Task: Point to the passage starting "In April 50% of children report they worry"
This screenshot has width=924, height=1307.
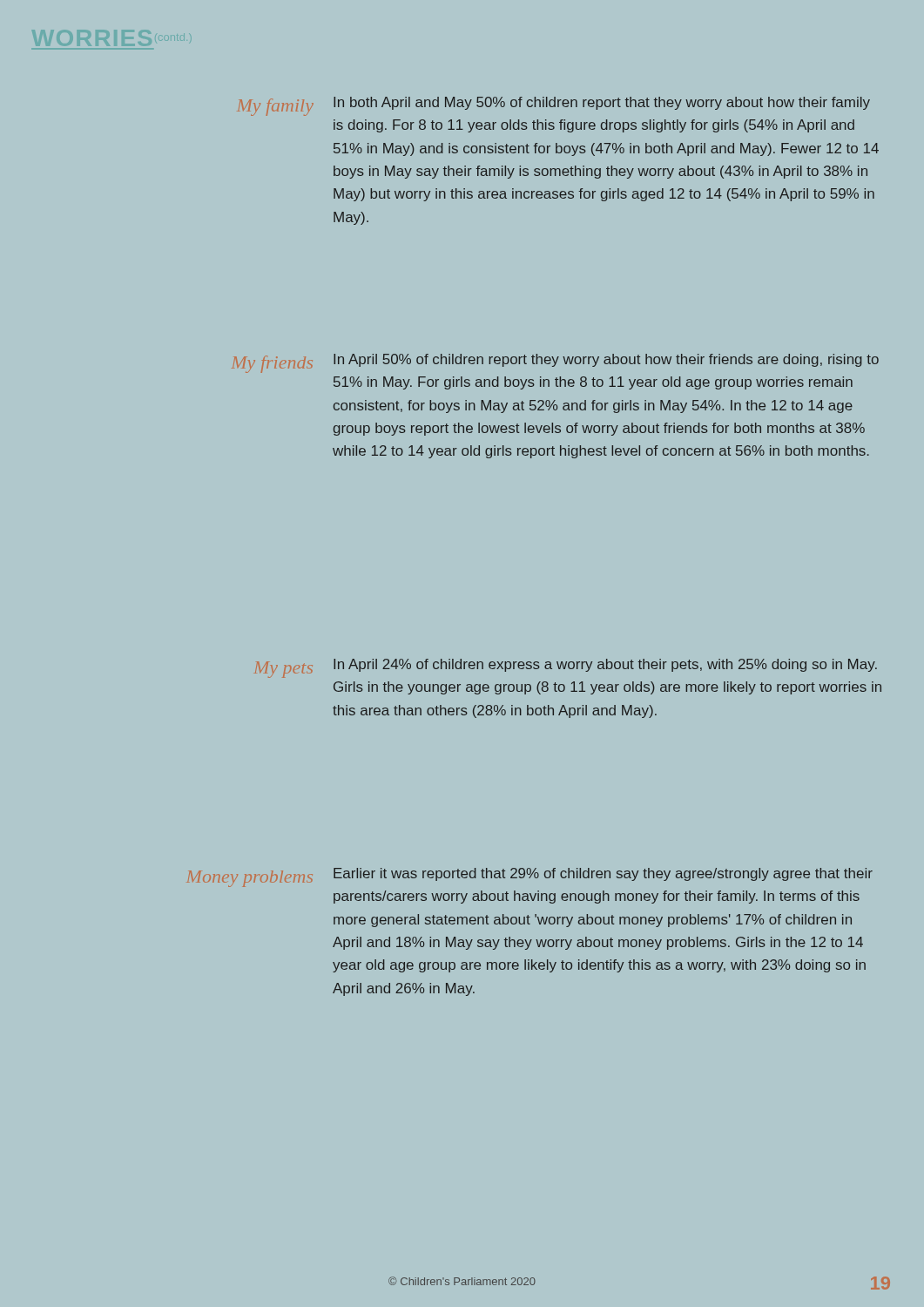Action: pos(606,405)
